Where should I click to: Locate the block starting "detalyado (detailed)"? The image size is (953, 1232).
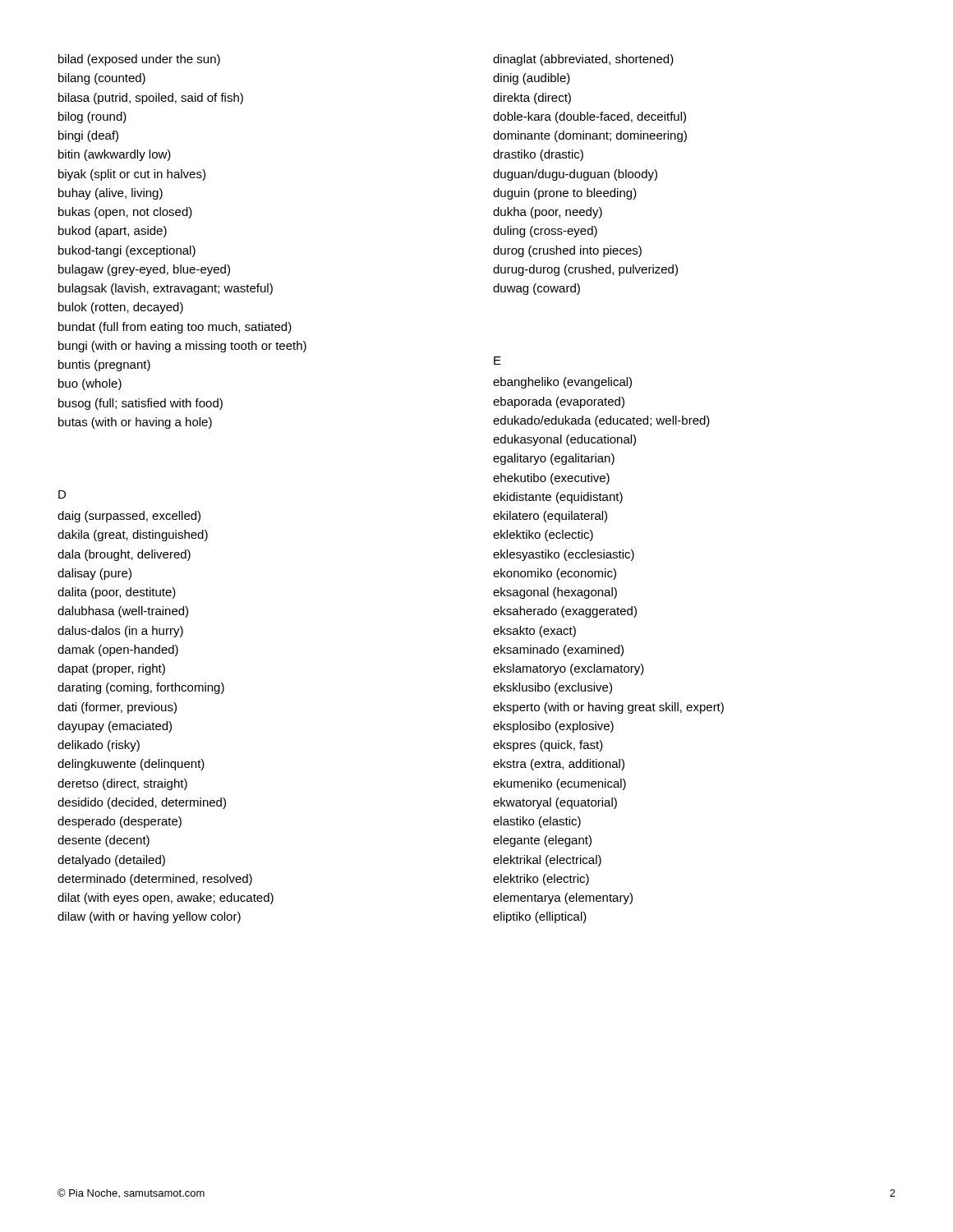click(x=112, y=859)
